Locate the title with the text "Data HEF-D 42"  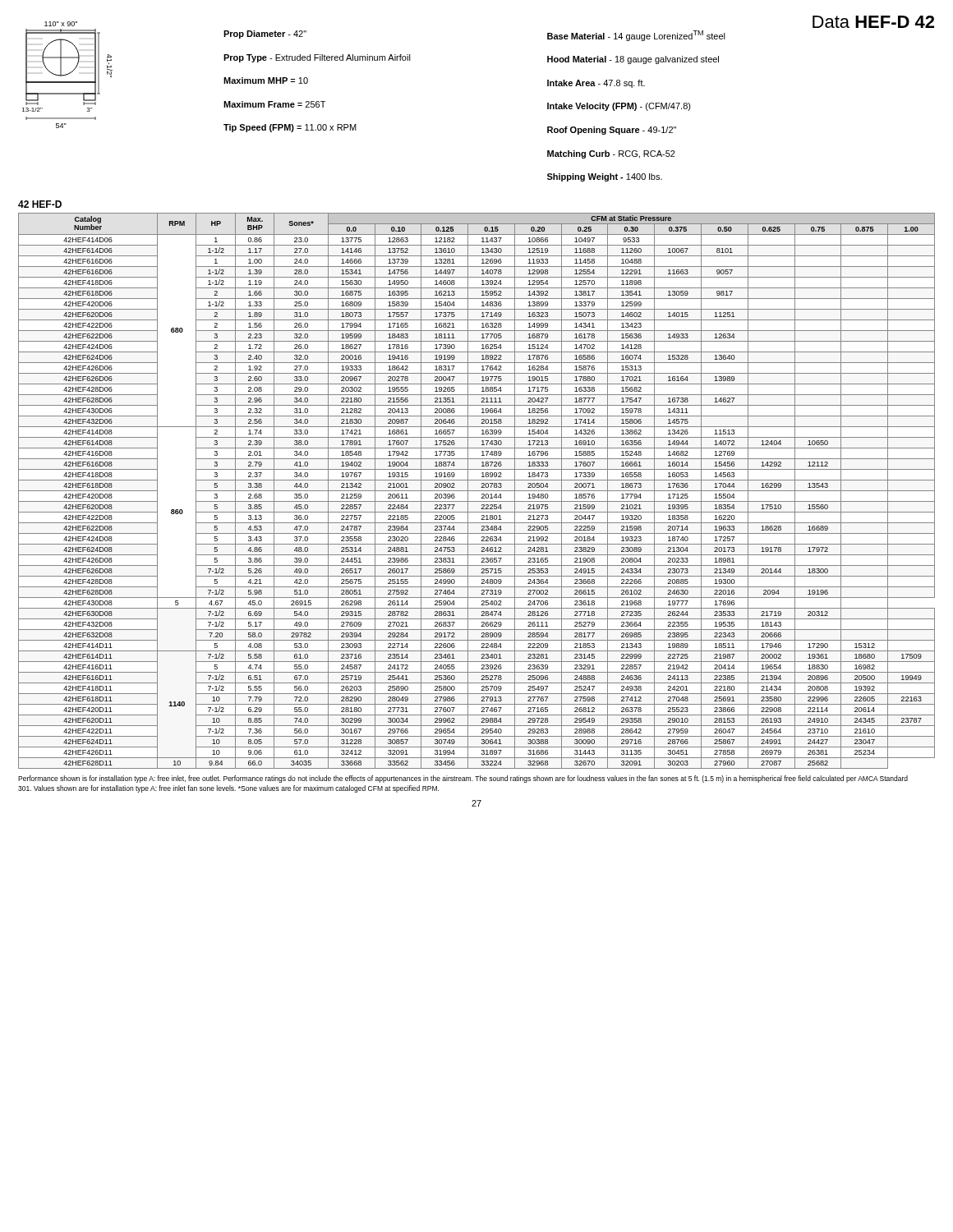pos(873,22)
